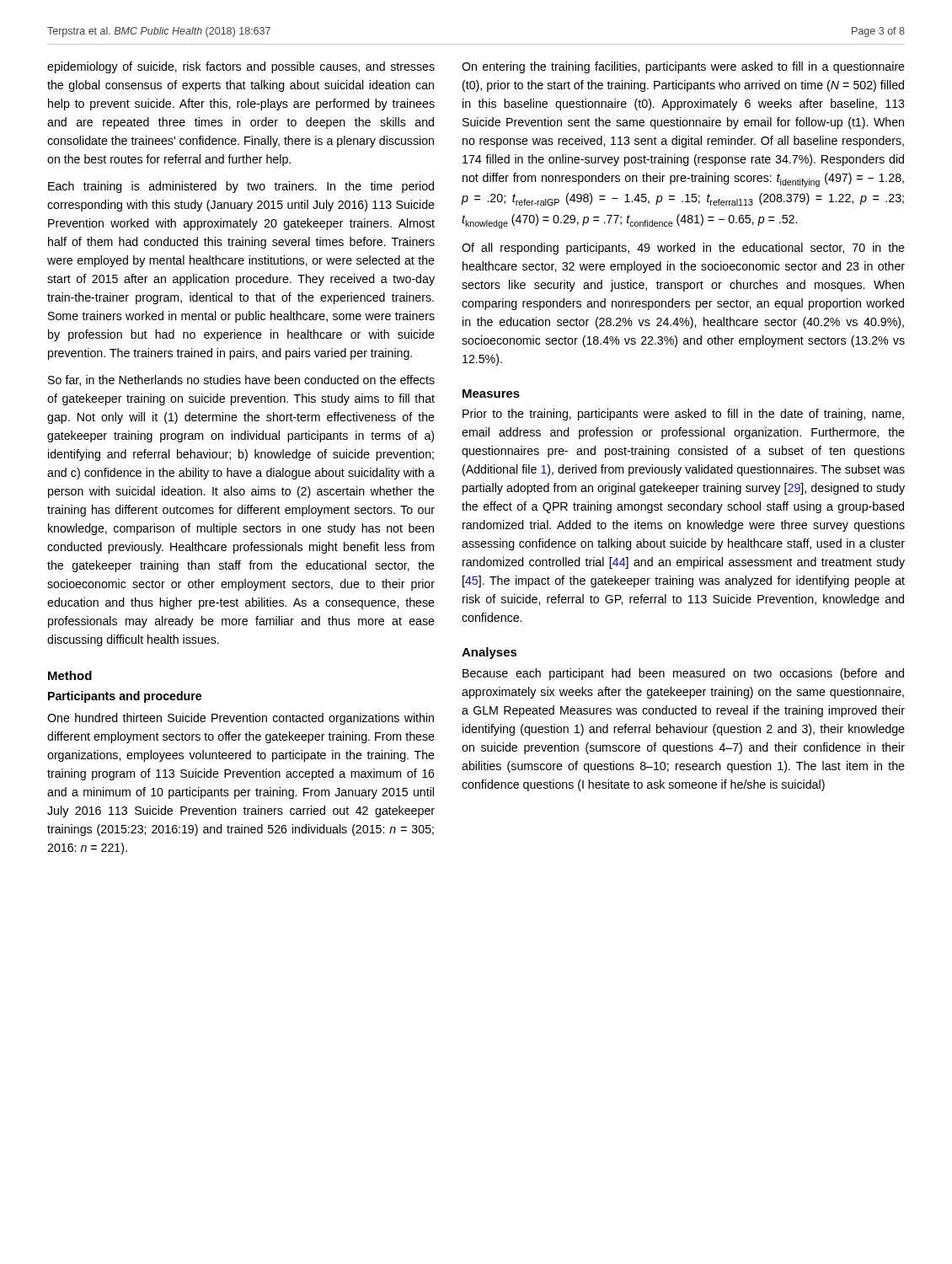Where is the passage that starts "On entering the training facilities, participants"?
The width and height of the screenshot is (952, 1264).
683,144
